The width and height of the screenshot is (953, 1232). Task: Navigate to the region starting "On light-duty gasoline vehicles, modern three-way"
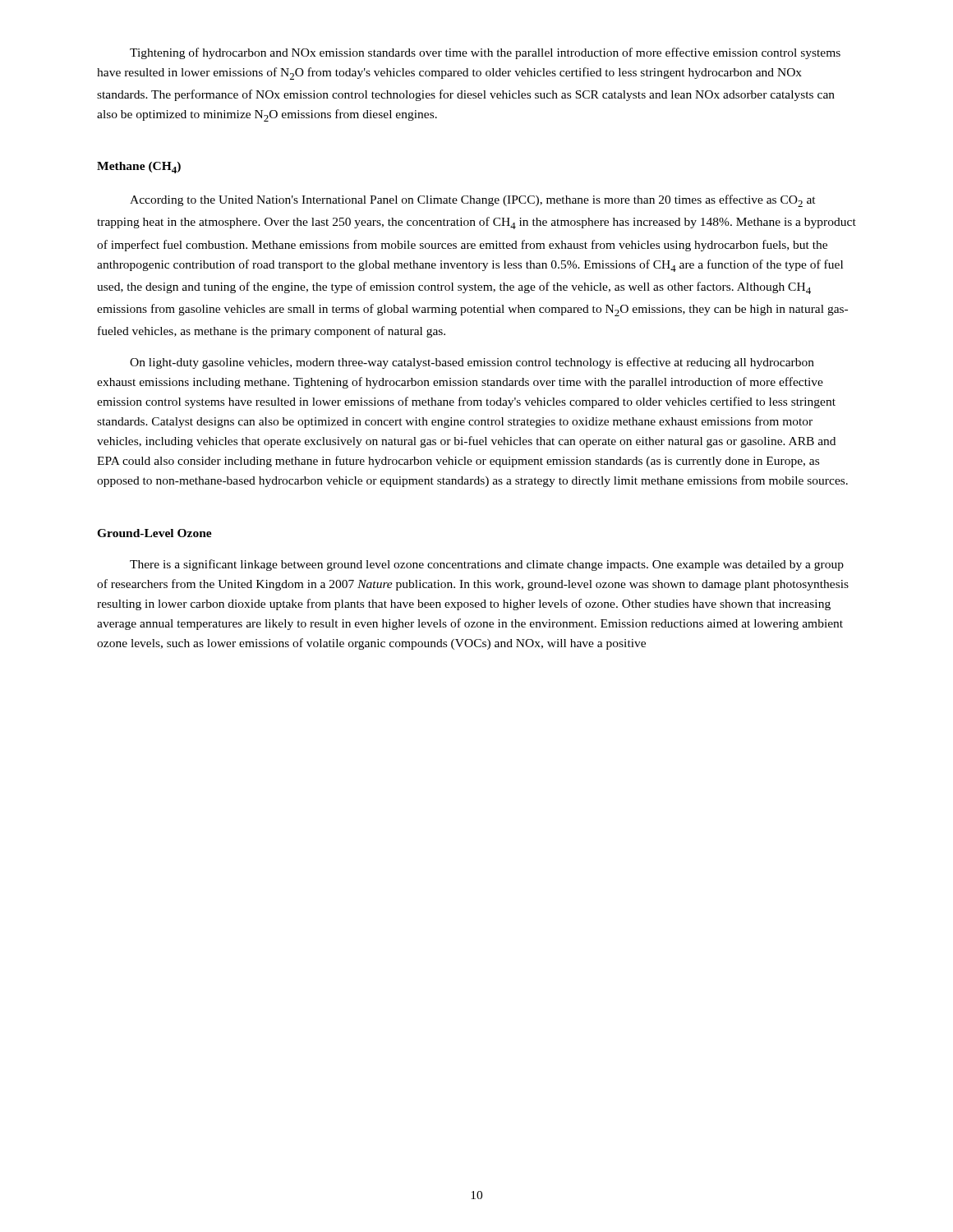click(476, 421)
